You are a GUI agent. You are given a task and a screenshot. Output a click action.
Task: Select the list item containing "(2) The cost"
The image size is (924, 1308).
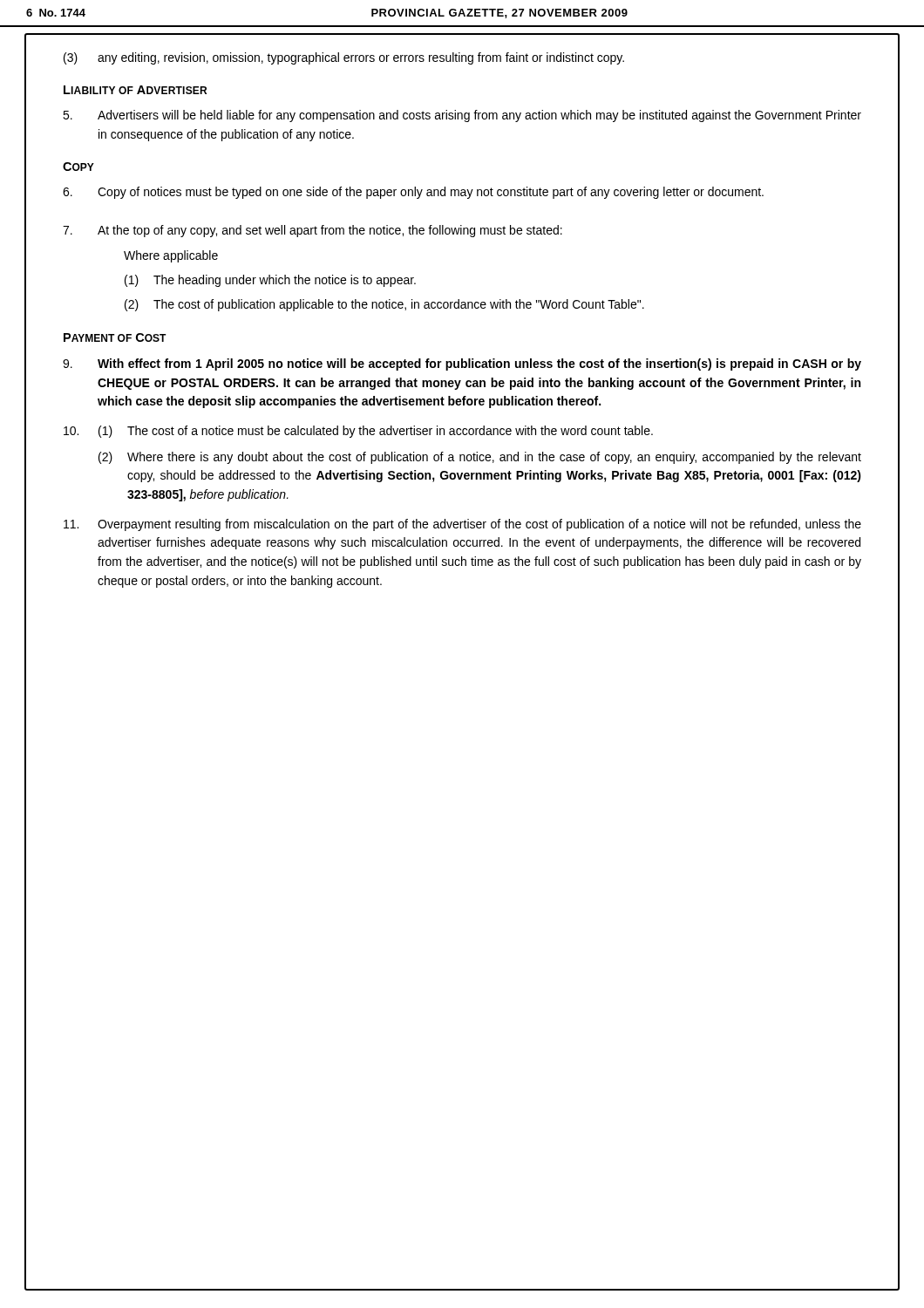[493, 305]
